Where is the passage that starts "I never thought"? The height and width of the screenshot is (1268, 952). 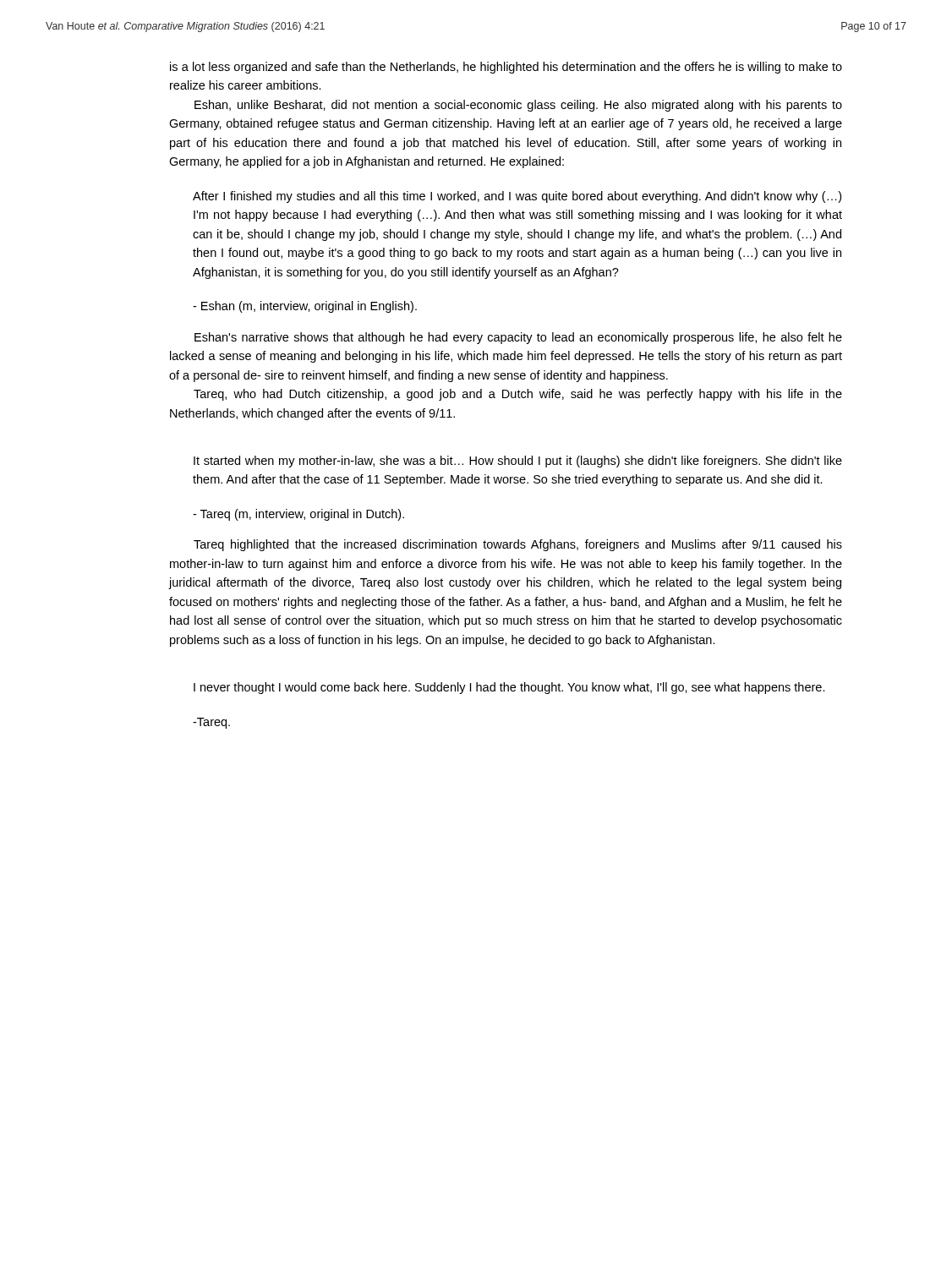[509, 687]
